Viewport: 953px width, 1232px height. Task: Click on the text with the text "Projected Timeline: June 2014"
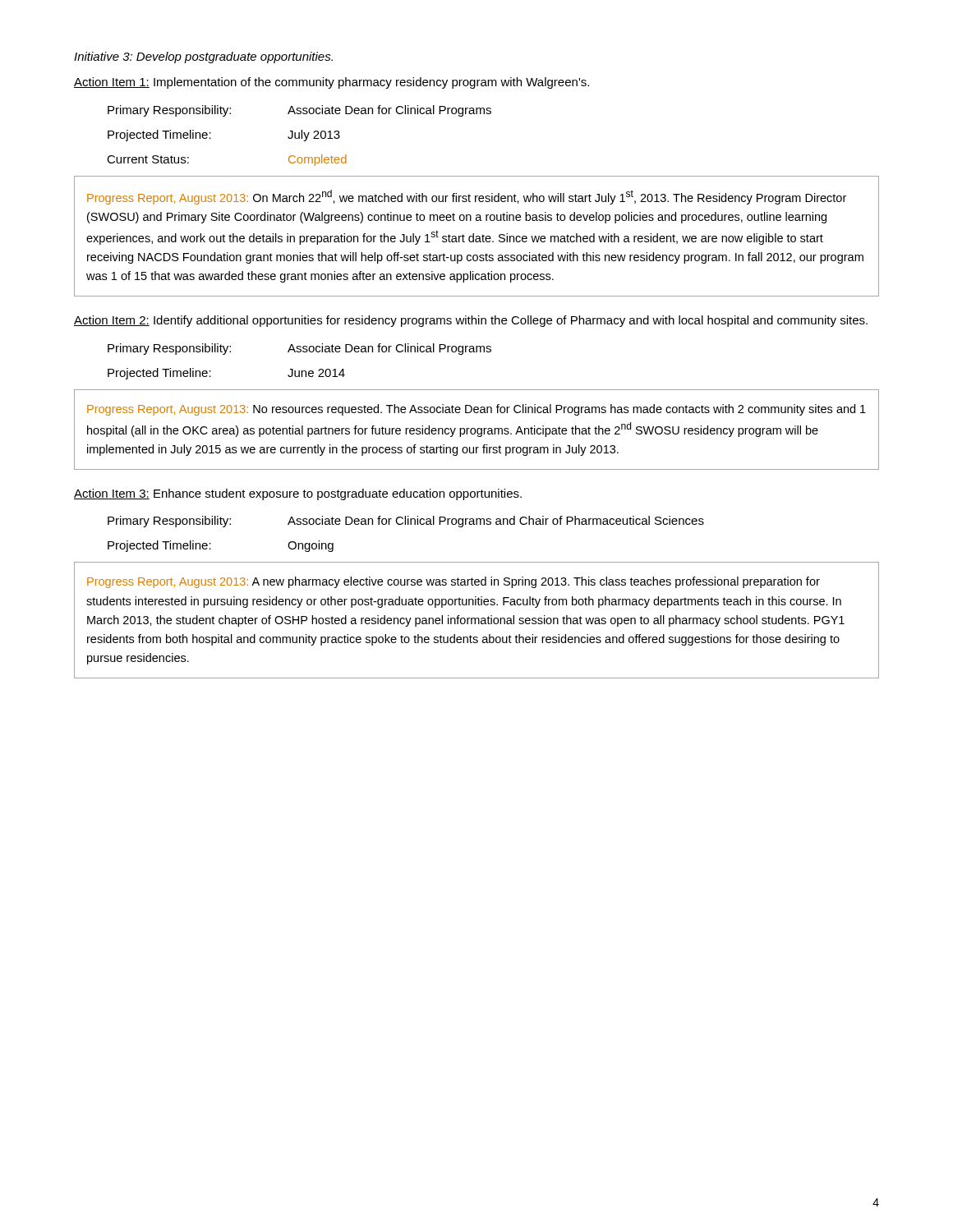(x=166, y=373)
